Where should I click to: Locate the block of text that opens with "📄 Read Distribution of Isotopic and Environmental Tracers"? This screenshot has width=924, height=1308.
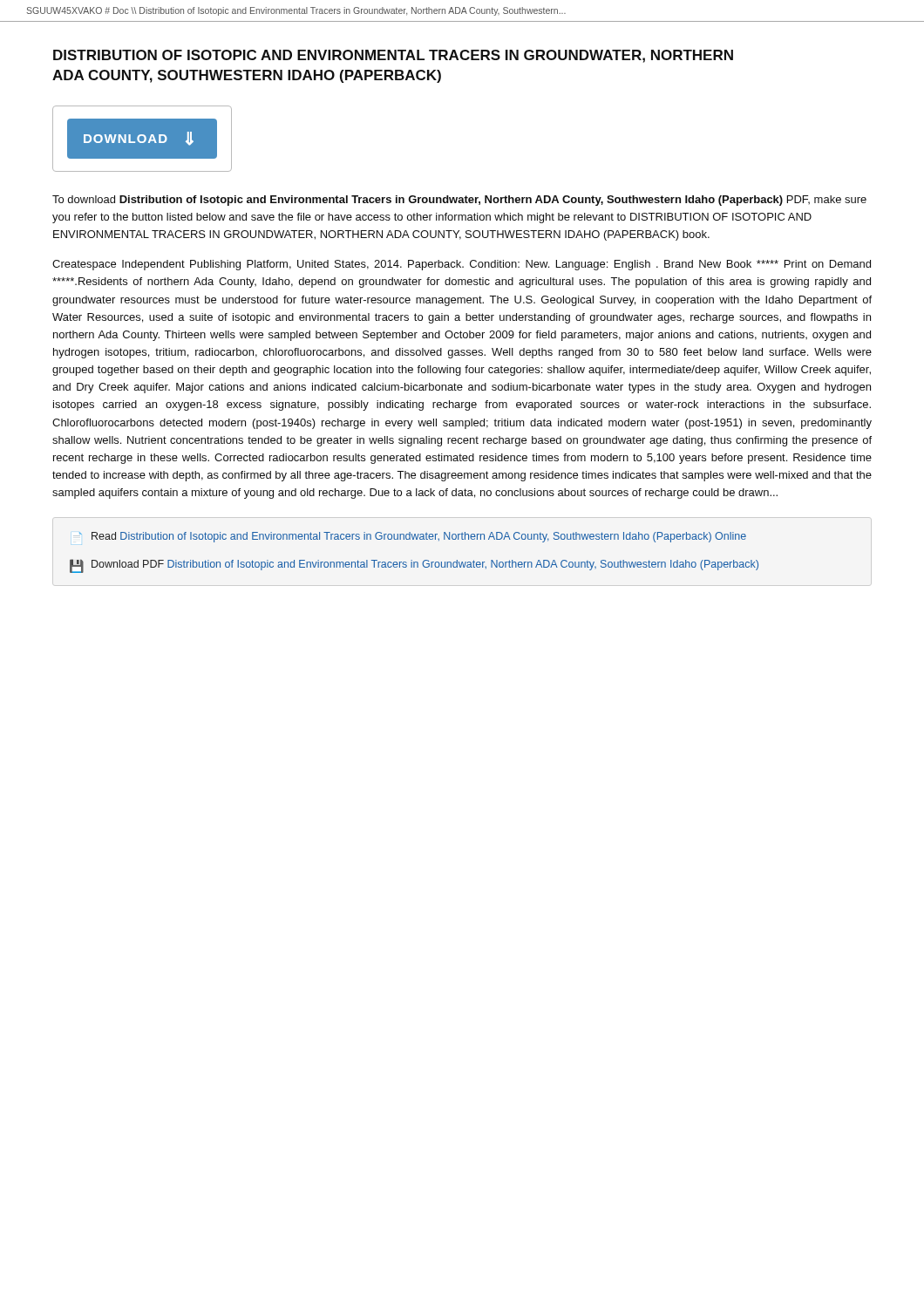click(x=408, y=538)
